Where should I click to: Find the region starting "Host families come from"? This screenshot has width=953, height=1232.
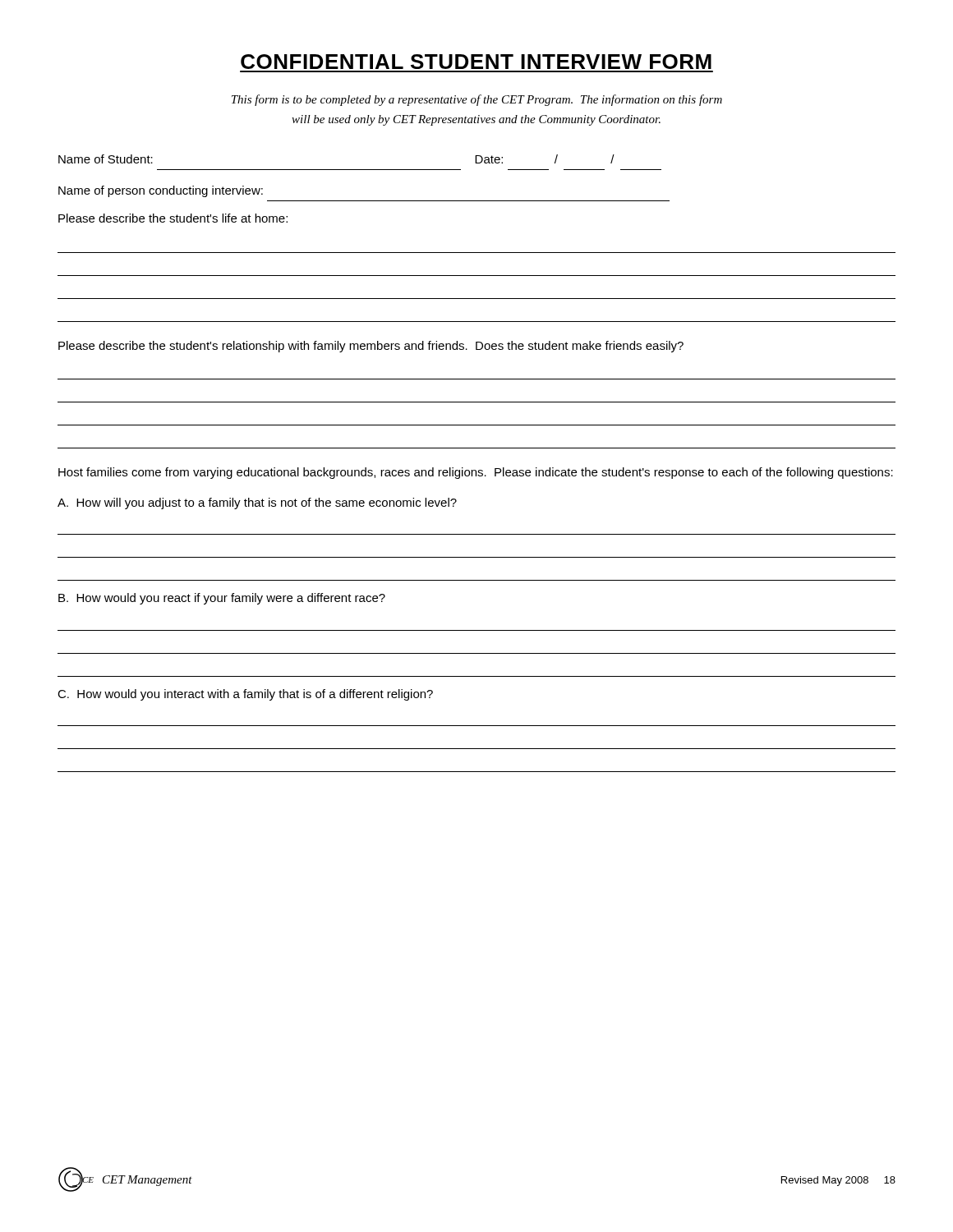pyautogui.click(x=475, y=472)
